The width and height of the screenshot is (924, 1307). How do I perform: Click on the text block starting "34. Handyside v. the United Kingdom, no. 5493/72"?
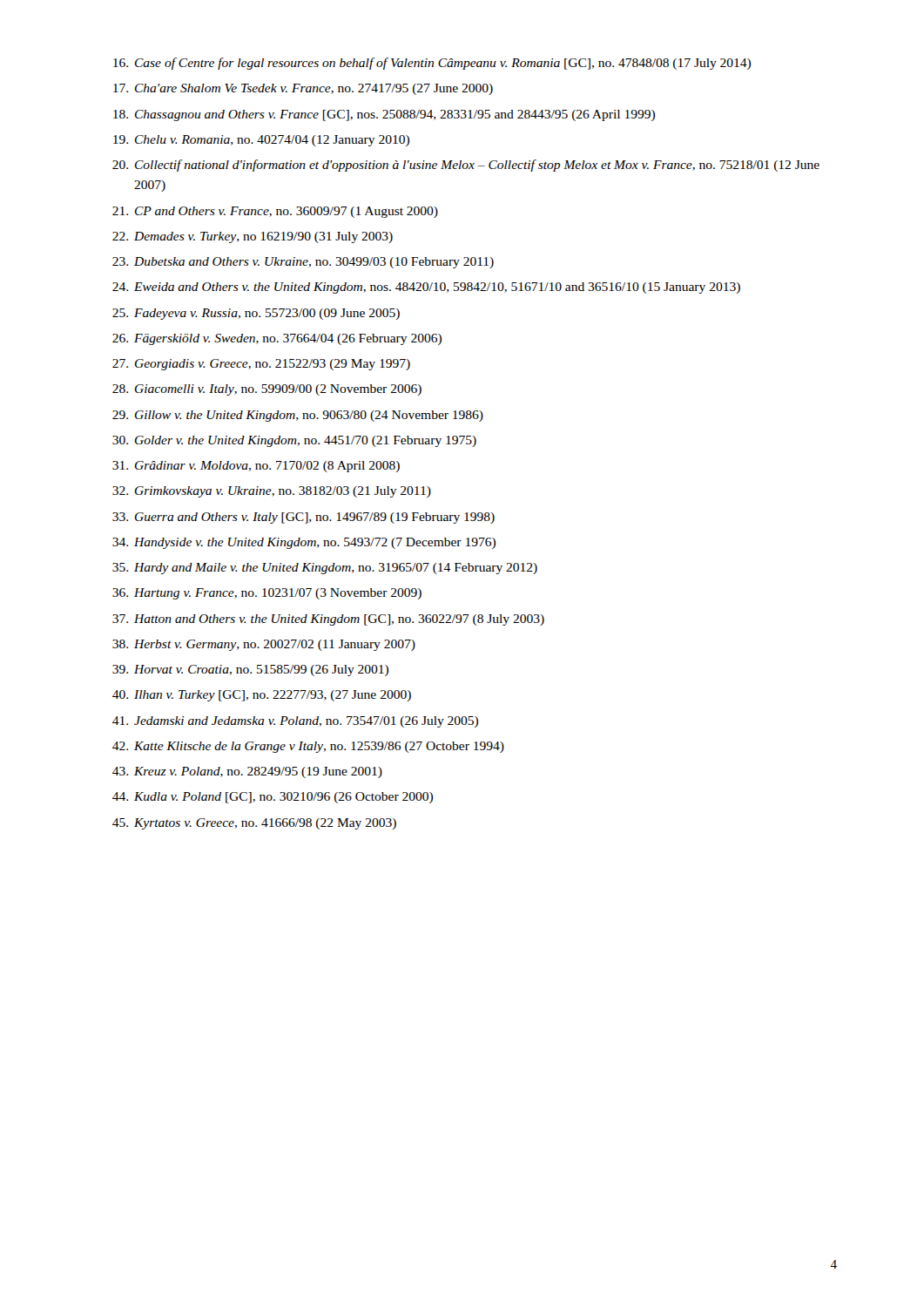[466, 541]
